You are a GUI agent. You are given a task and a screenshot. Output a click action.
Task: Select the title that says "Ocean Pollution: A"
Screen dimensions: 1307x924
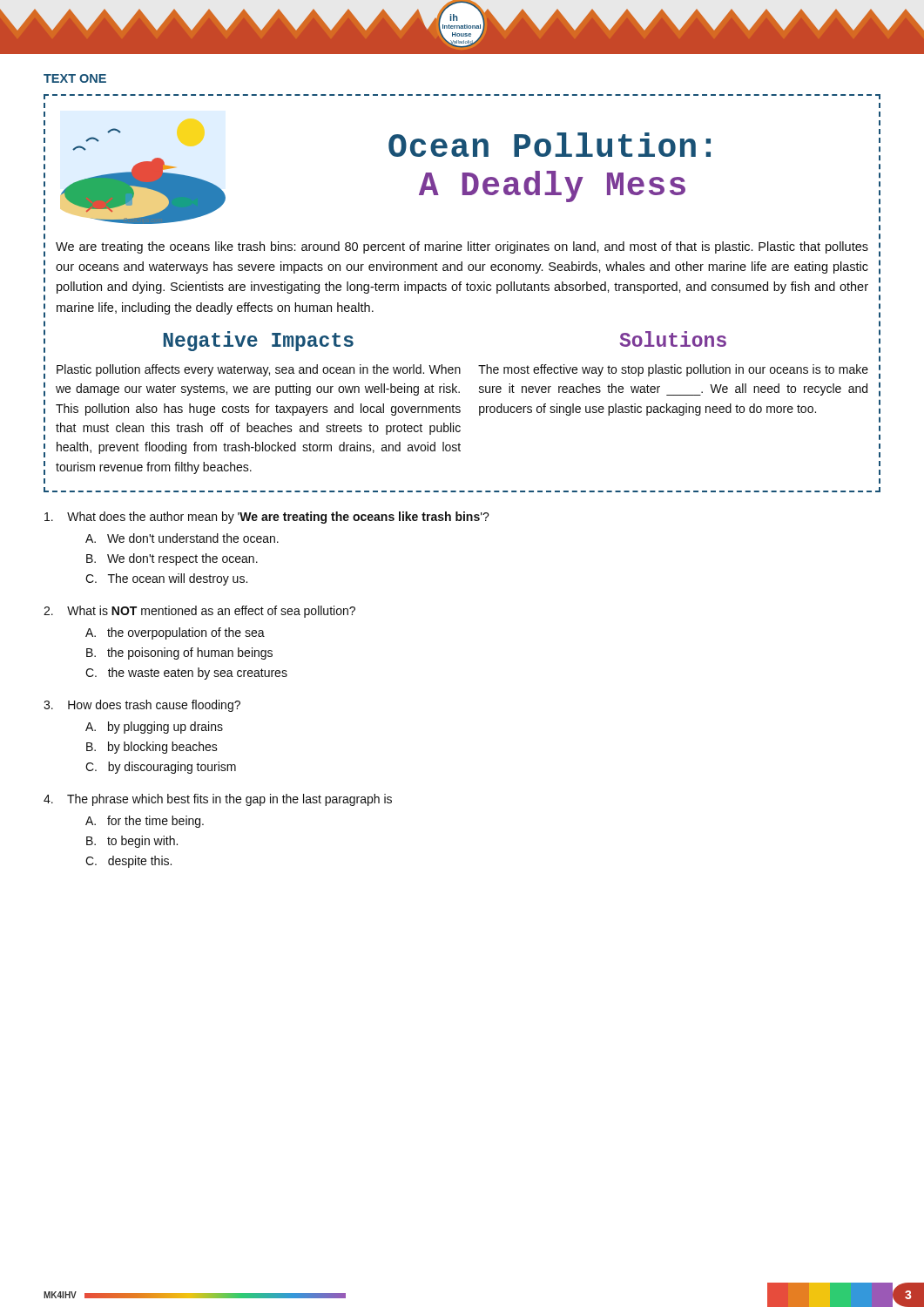point(553,167)
